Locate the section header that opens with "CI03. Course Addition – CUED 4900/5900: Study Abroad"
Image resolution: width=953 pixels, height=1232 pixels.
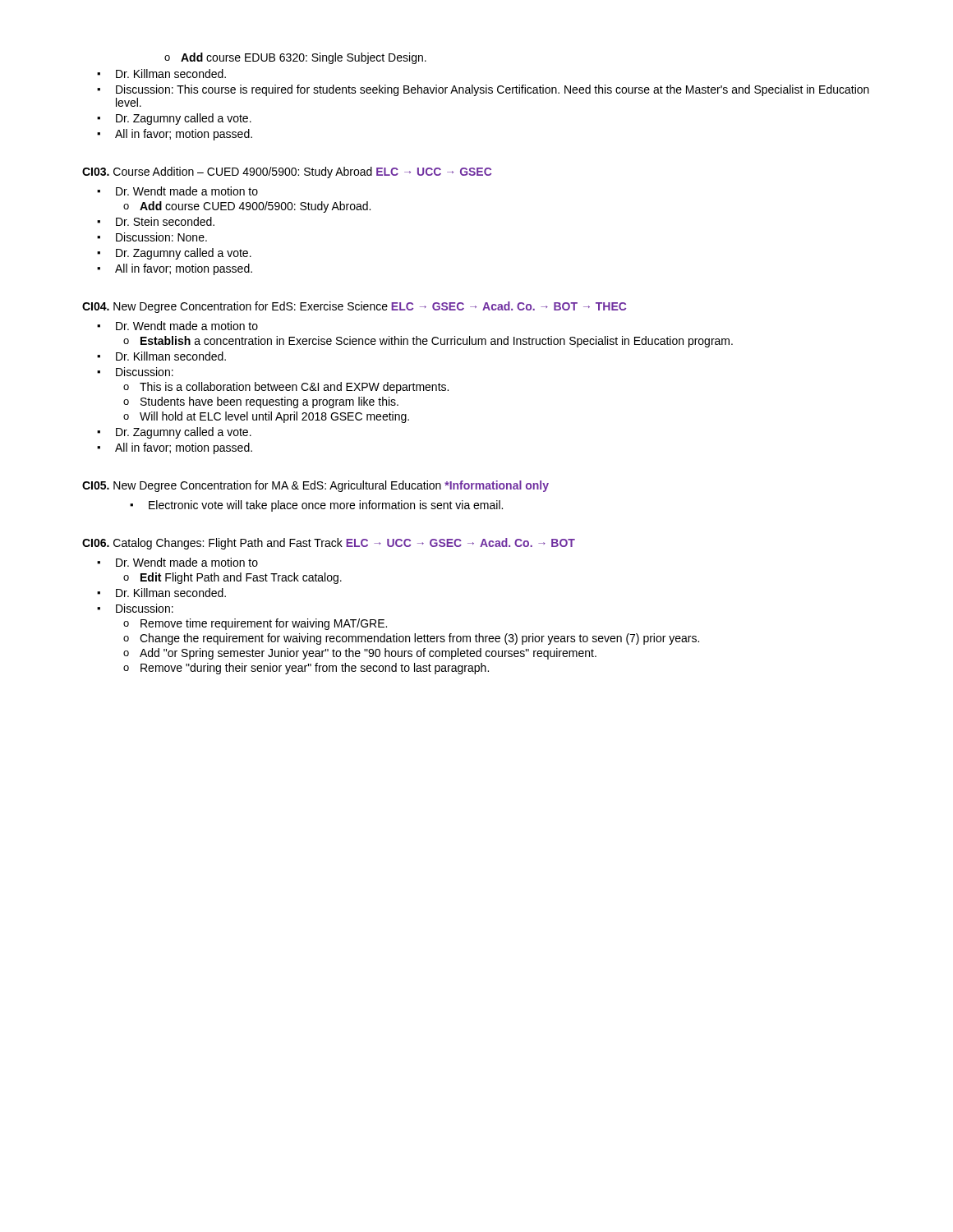tap(287, 172)
